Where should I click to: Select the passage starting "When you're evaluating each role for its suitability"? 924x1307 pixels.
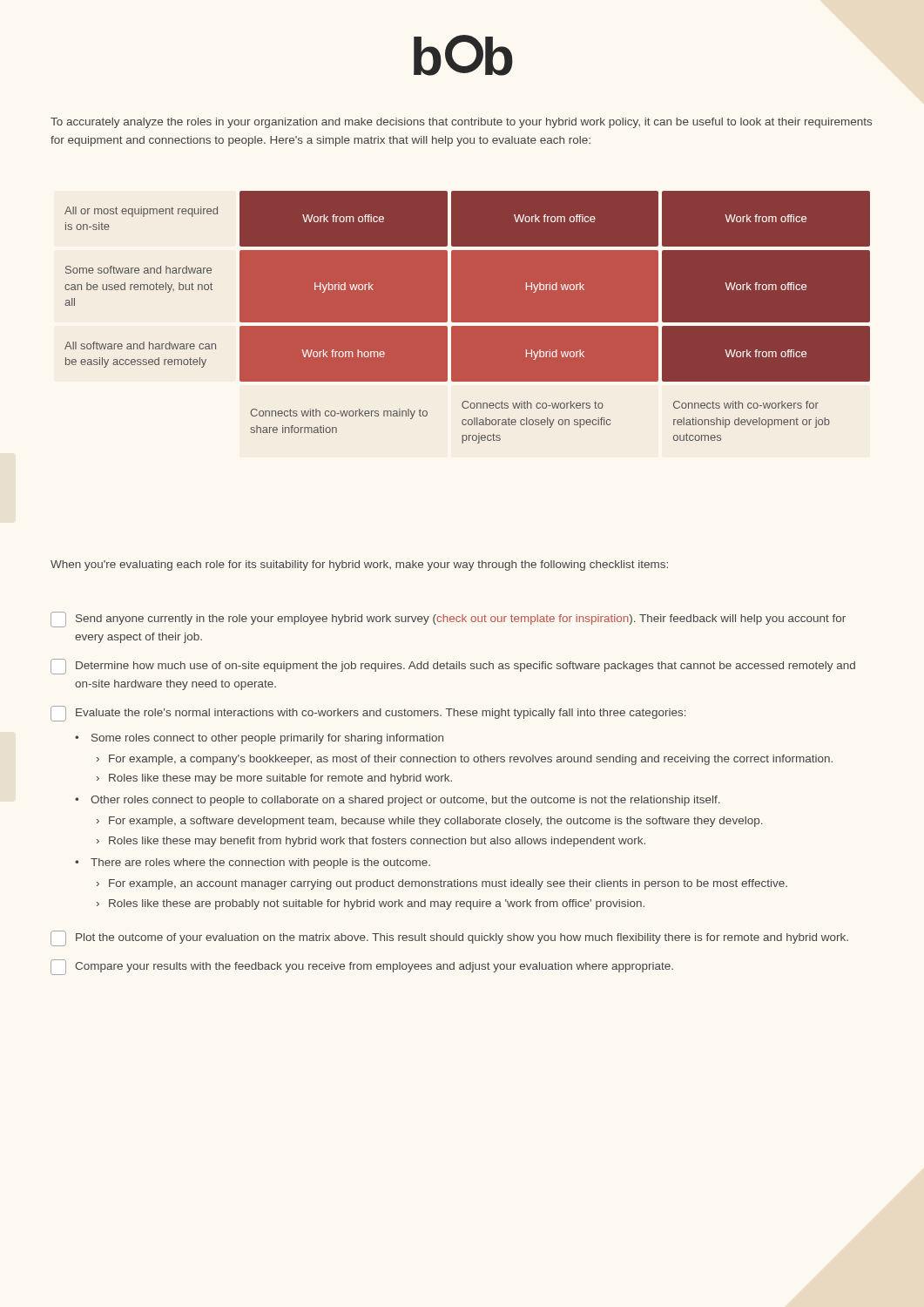[x=360, y=564]
